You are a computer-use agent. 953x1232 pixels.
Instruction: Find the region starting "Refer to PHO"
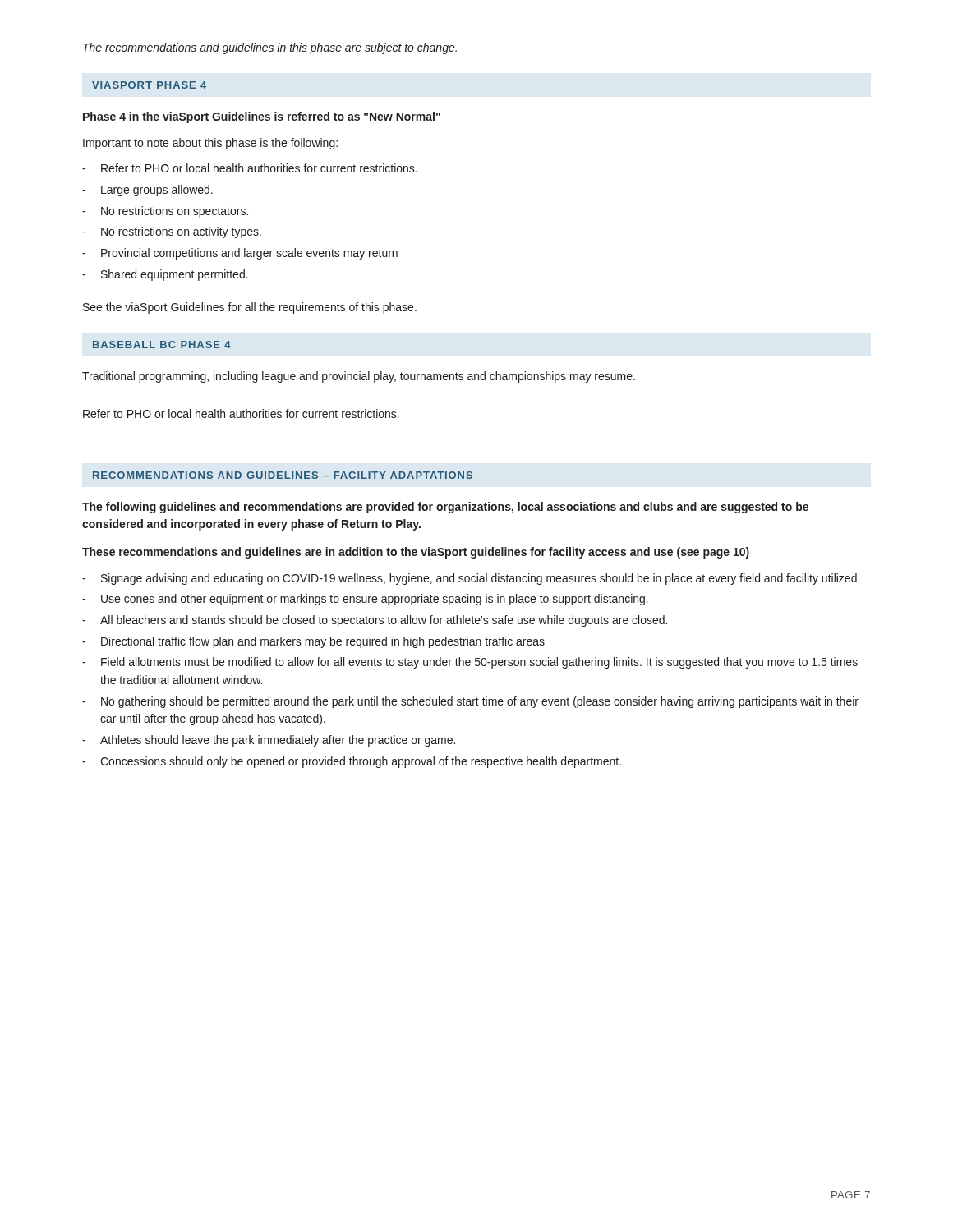(x=241, y=414)
